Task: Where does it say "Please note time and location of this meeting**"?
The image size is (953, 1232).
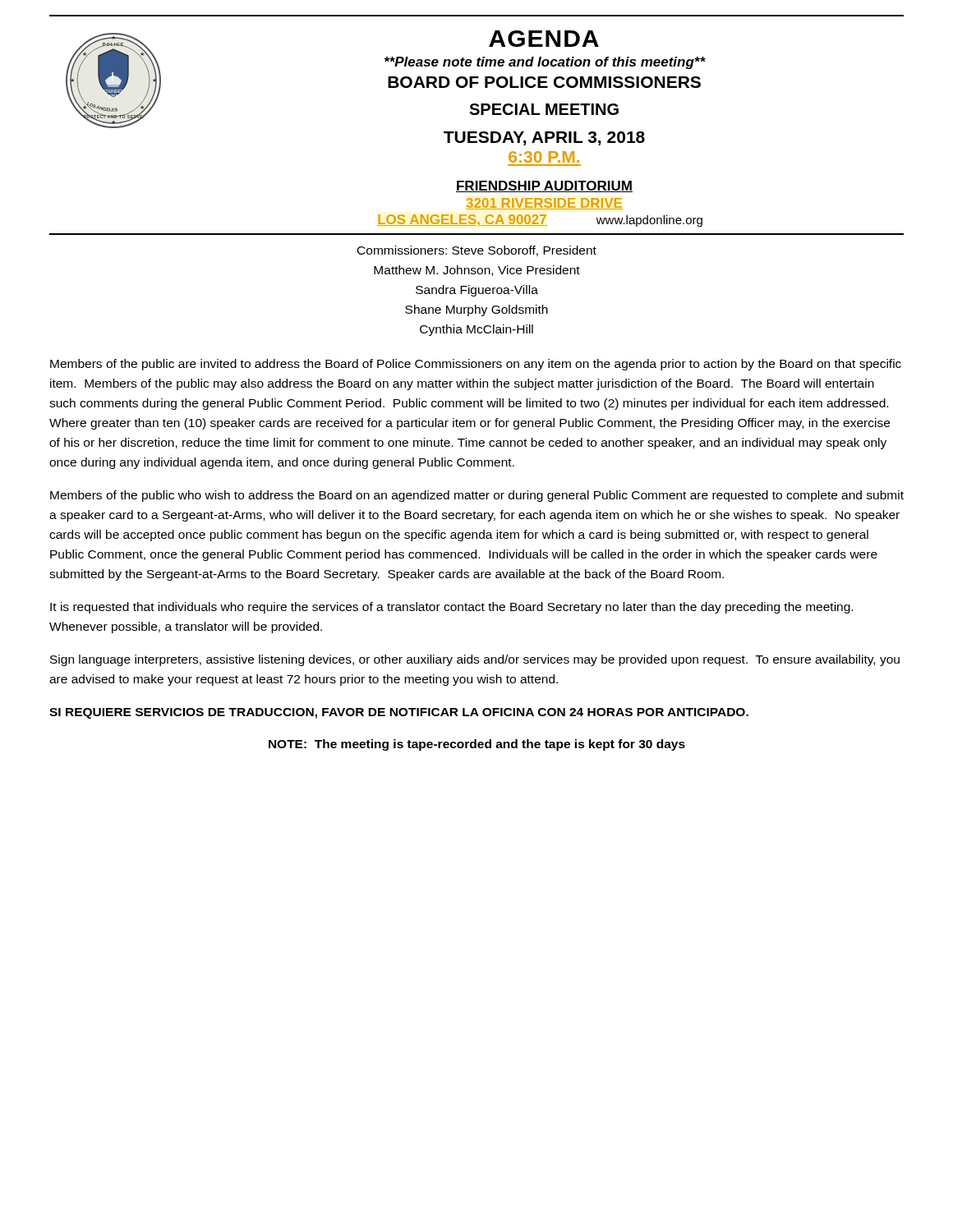Action: 544,62
